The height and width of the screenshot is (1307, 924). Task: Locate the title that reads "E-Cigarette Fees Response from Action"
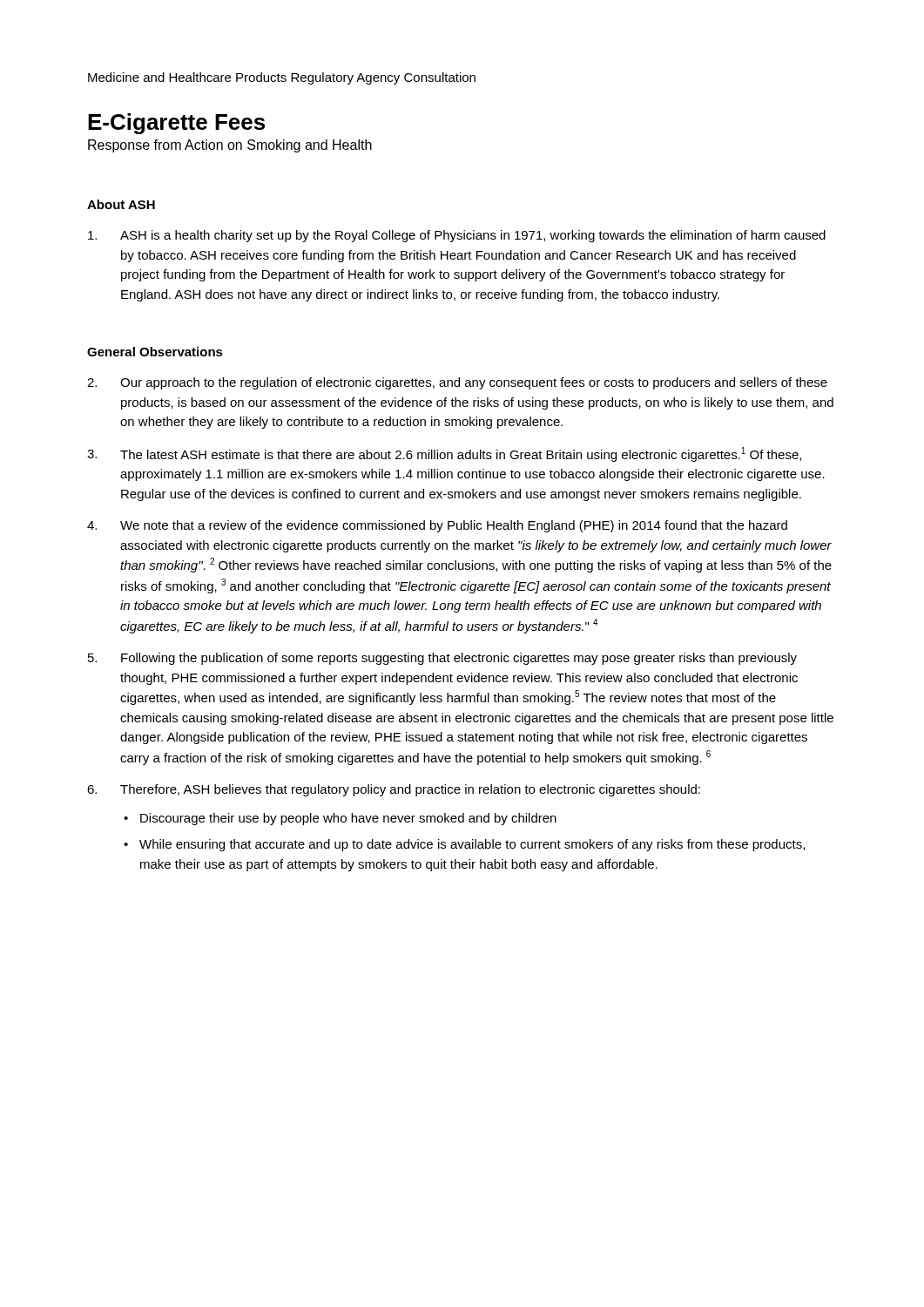click(176, 124)
